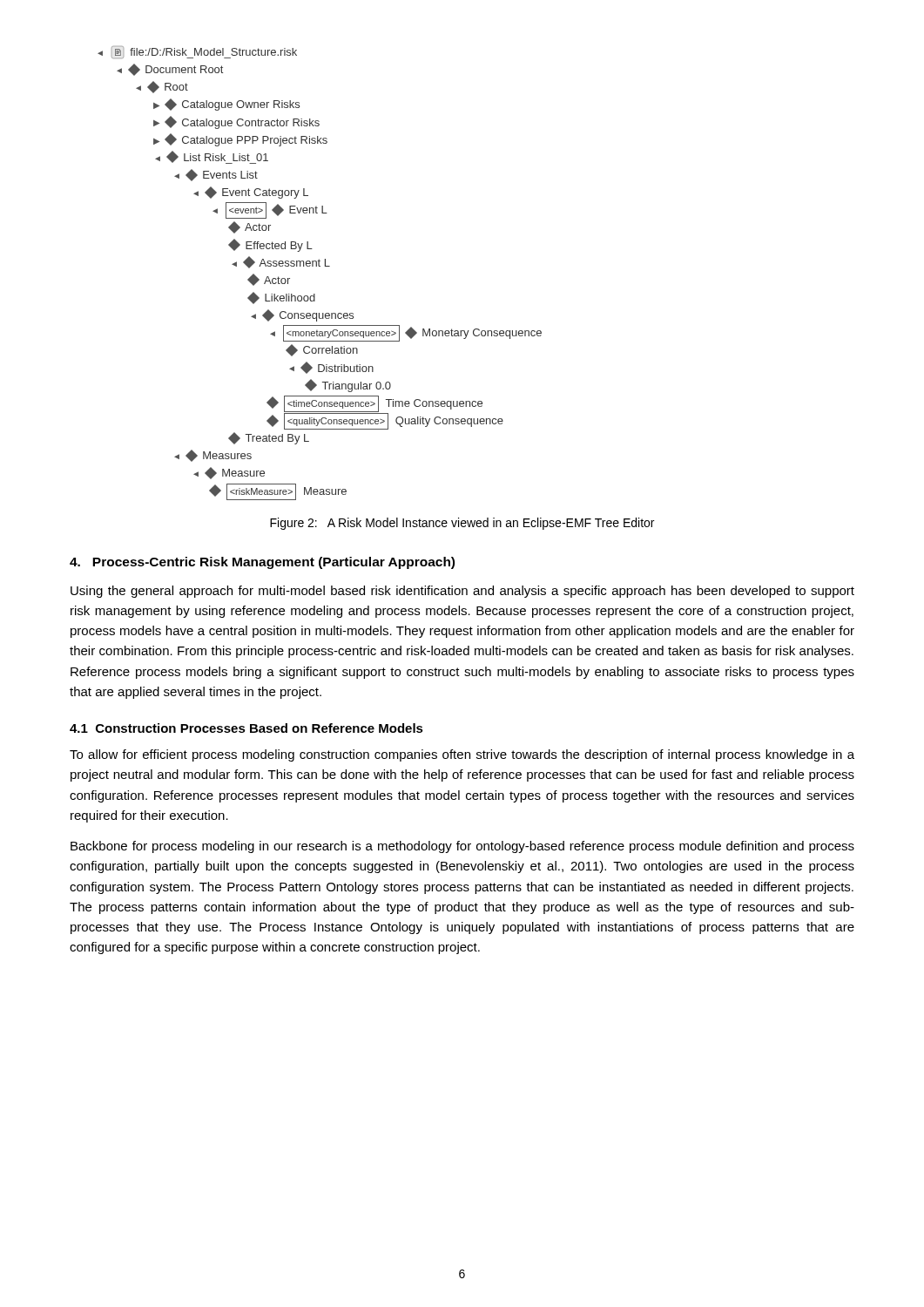The height and width of the screenshot is (1307, 924).
Task: Point to "4. Process-Centric Risk Management (Particular Approach)"
Action: click(x=263, y=561)
